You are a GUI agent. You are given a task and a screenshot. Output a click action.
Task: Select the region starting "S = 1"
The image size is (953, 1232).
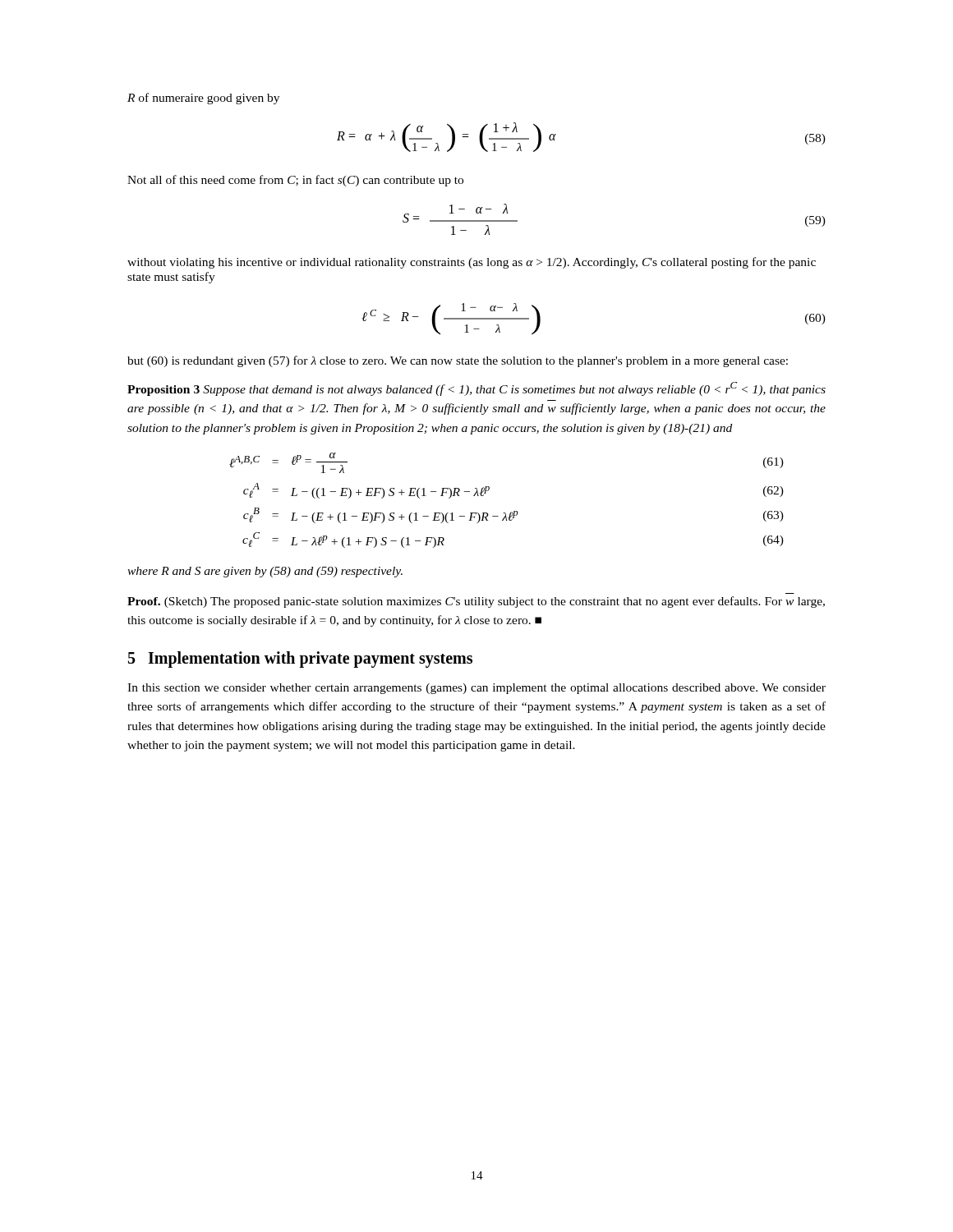476,220
